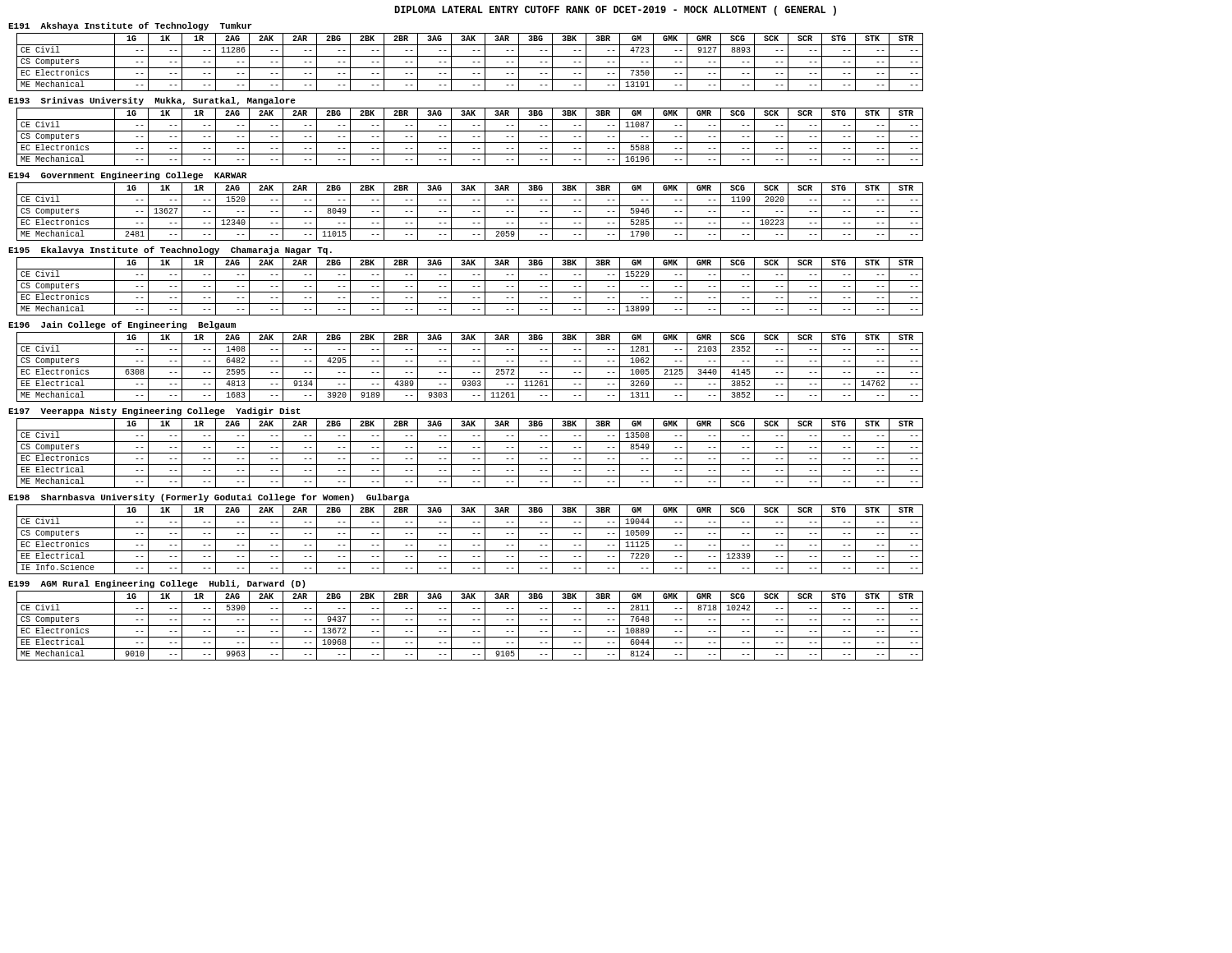The image size is (1232, 953).
Task: Click the section header that begins "E199 AGM Rural Engineering College Hubli, Darward"
Action: tap(157, 584)
